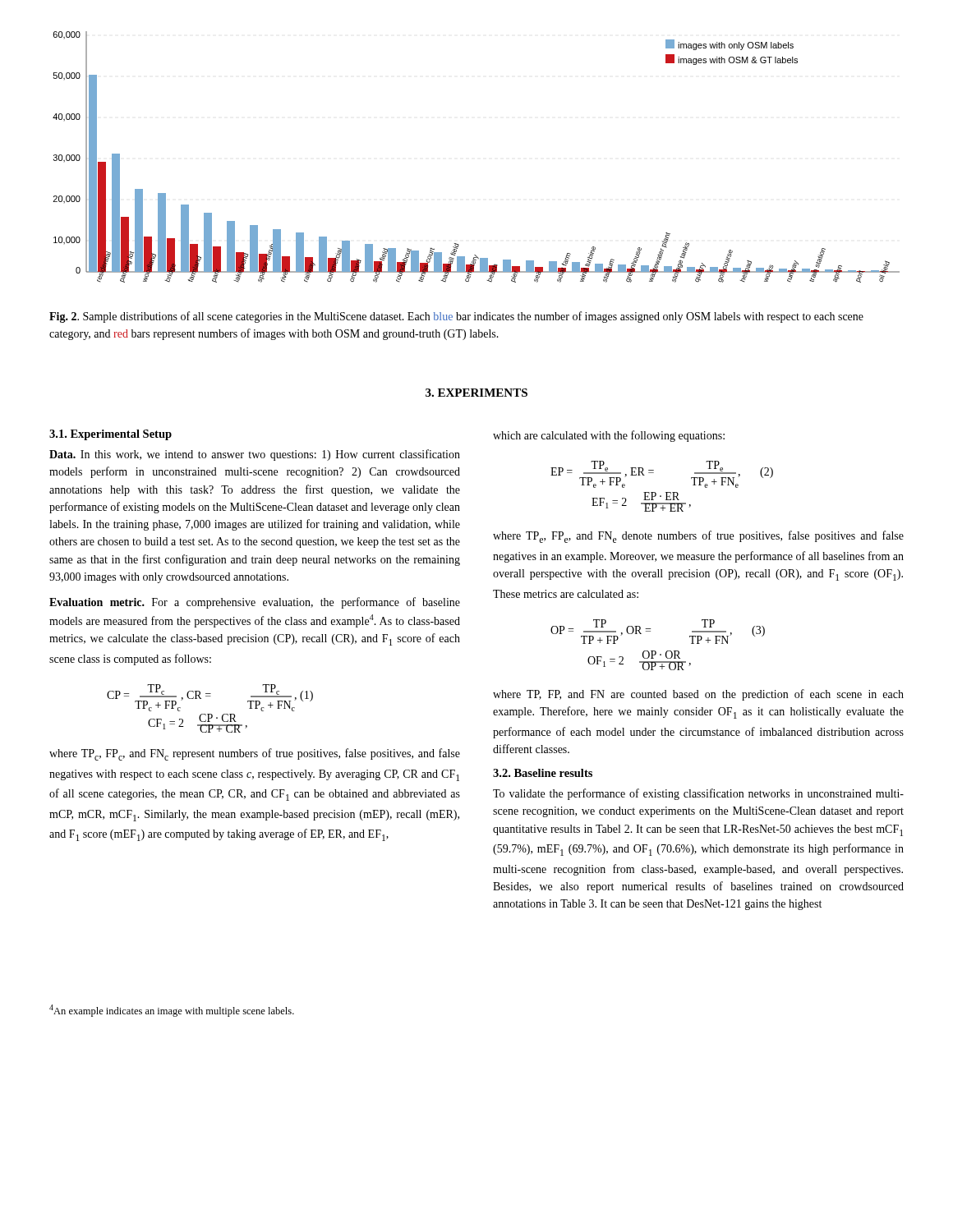953x1232 pixels.
Task: Locate the section header that reads "3.1. Experimental Setup"
Action: (111, 434)
